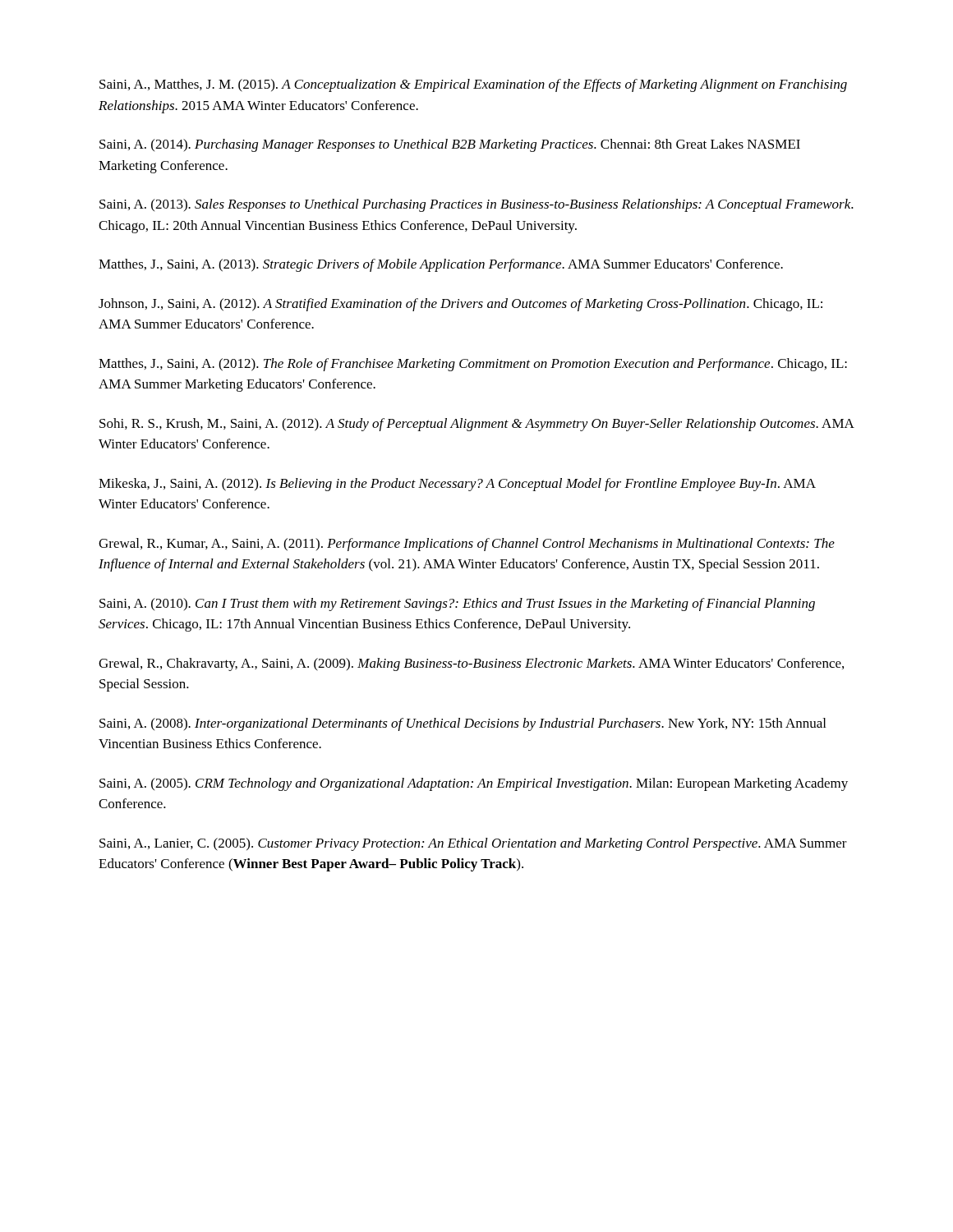Select the element starting "Saini, A. (2013). Sales Responses"
The width and height of the screenshot is (953, 1232).
(476, 215)
